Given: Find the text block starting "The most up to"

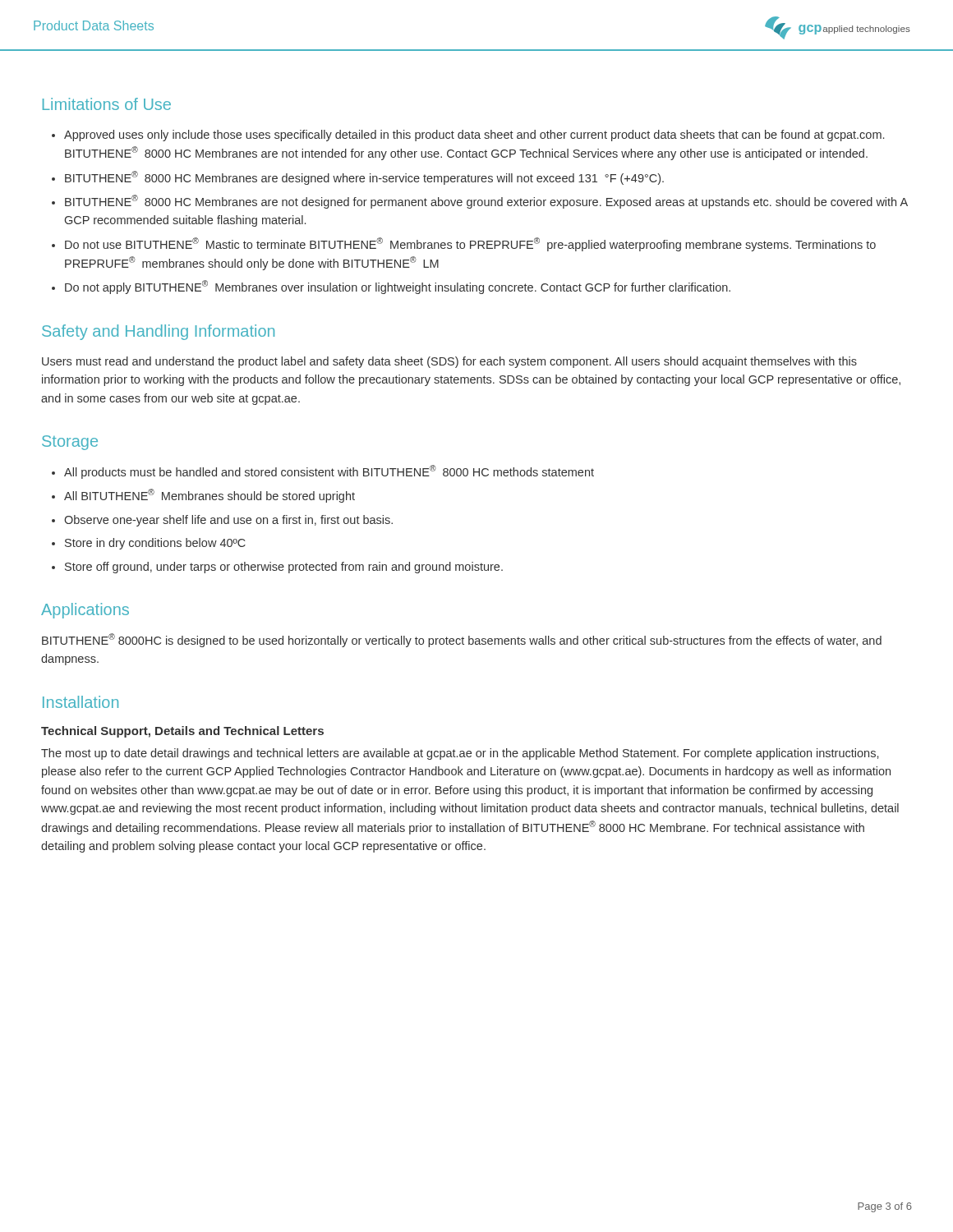Looking at the screenshot, I should click(x=470, y=800).
